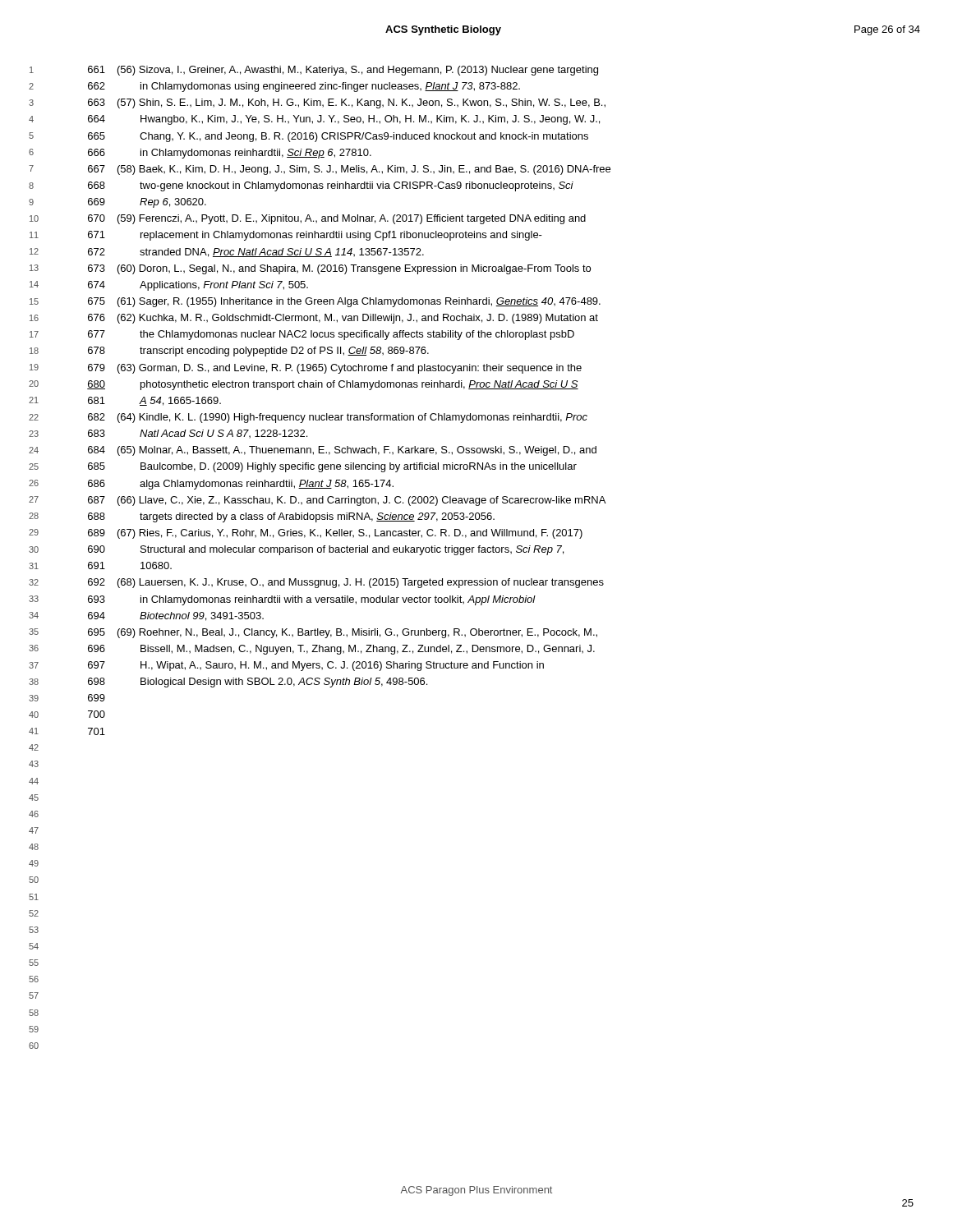Click on the passage starting "692 (68) Lauersen, K. J., Kruse, O., and"

(x=485, y=599)
